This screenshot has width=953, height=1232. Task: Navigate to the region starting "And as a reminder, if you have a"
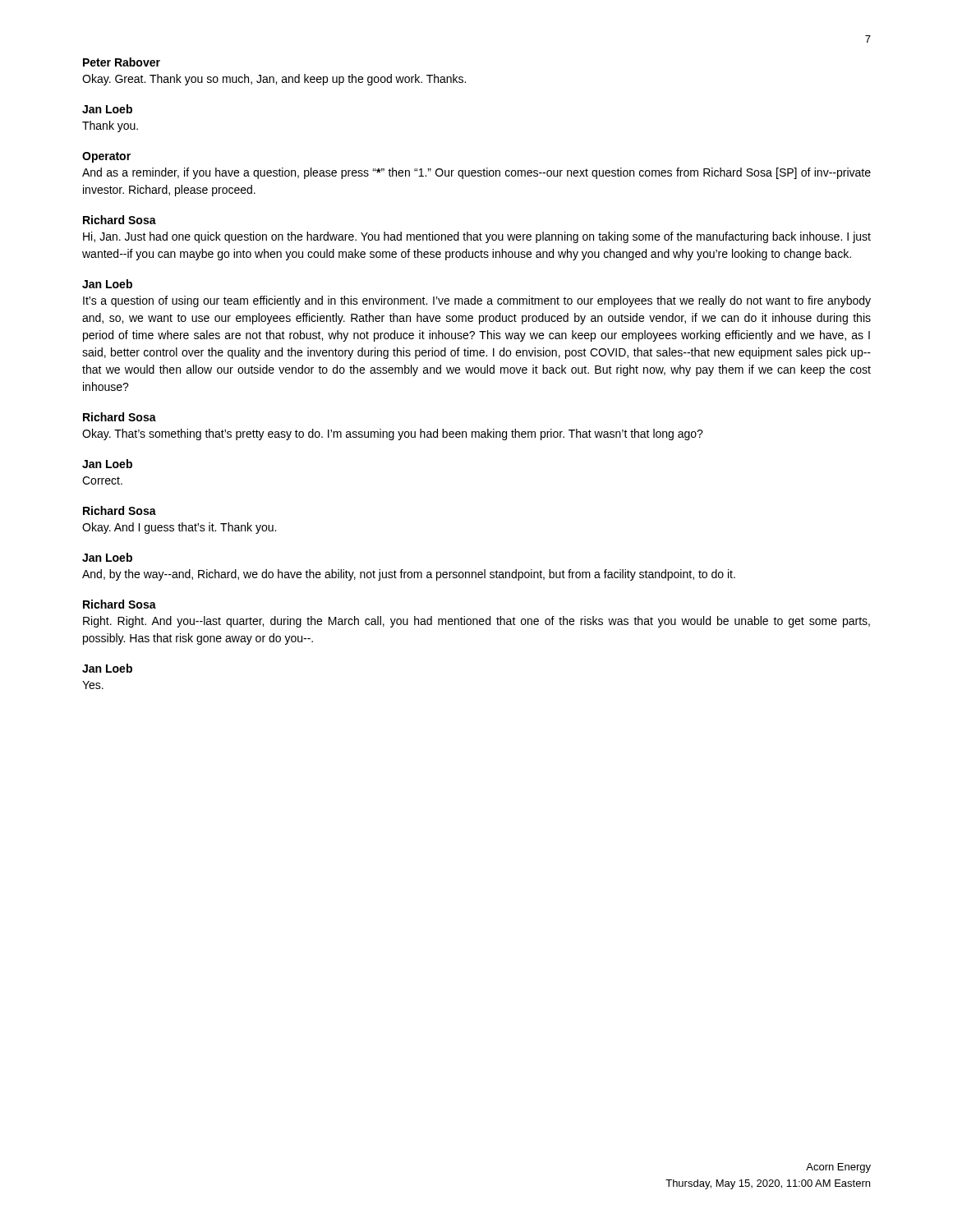coord(476,181)
